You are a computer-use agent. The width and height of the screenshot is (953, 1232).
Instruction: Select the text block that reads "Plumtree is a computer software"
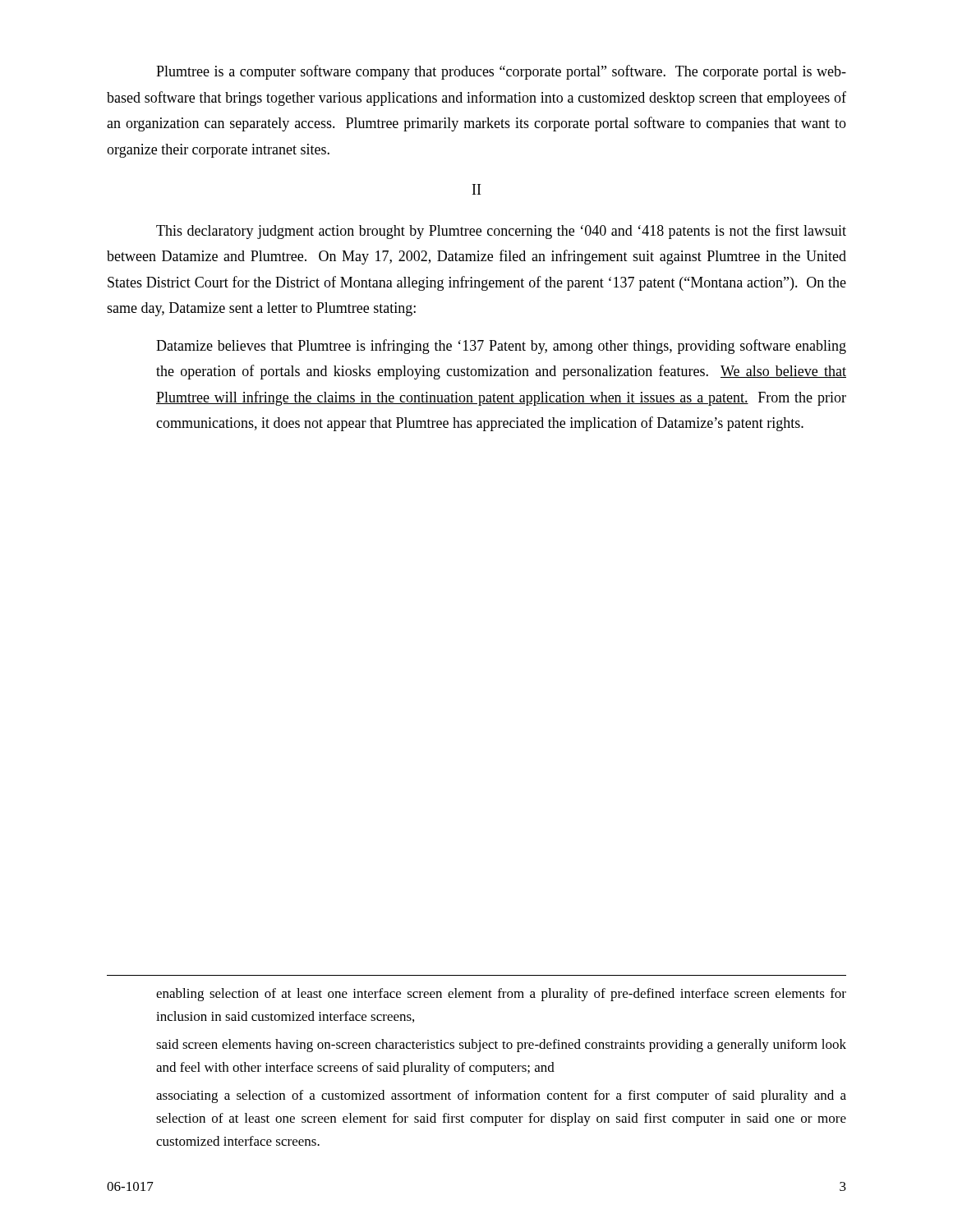pyautogui.click(x=476, y=111)
